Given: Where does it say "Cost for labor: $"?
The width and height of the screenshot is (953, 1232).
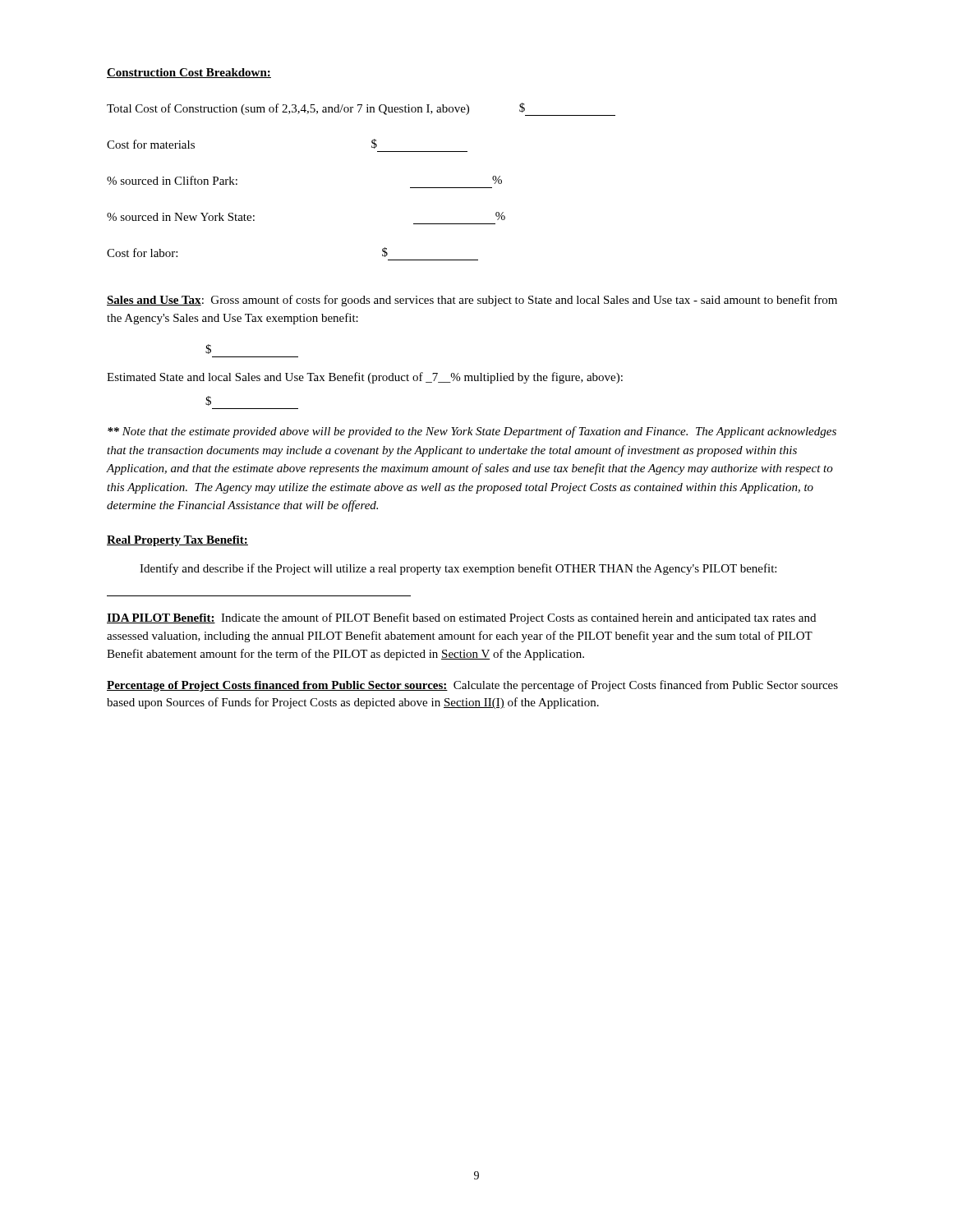Looking at the screenshot, I should [145, 252].
